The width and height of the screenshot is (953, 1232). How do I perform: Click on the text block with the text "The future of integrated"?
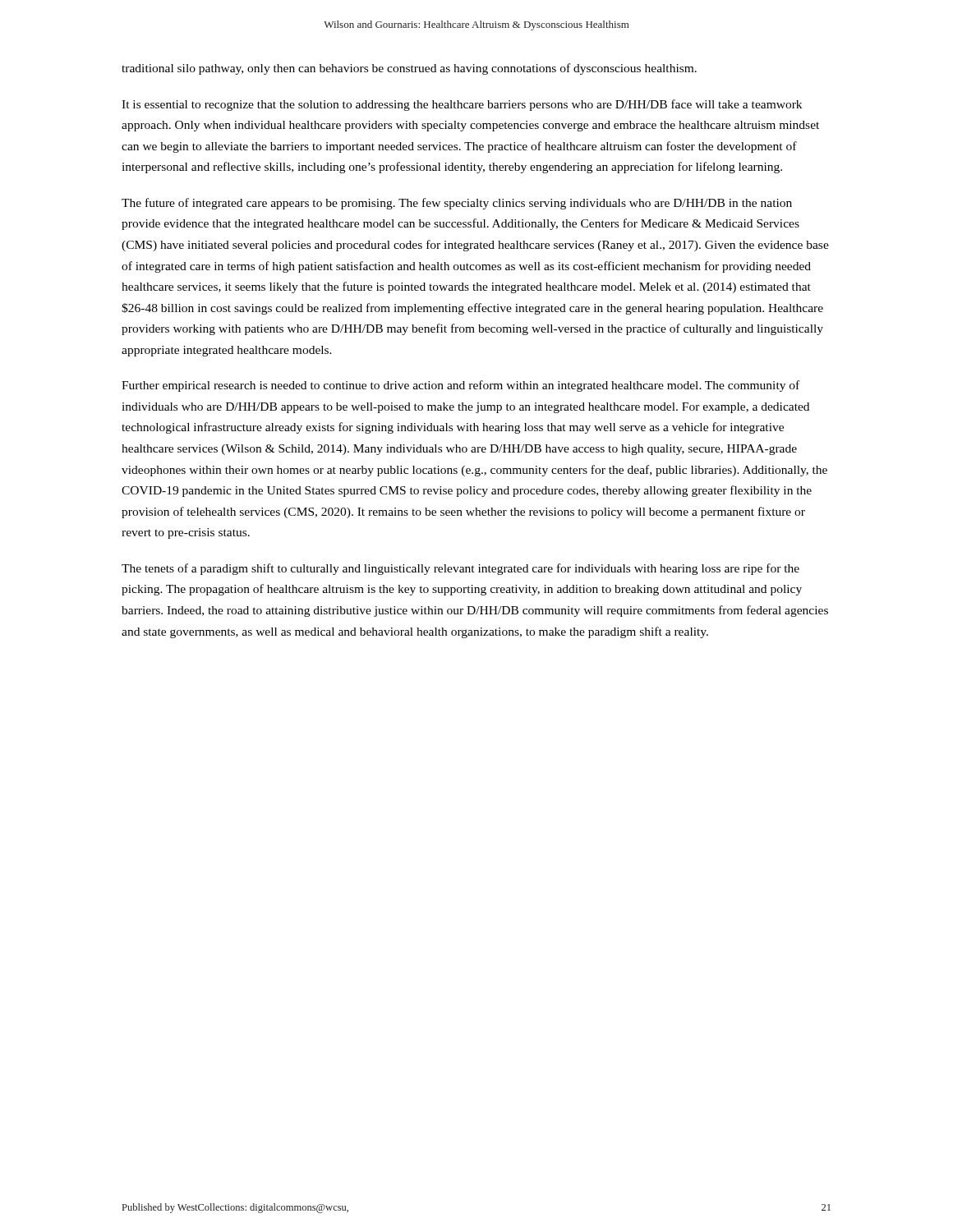pos(475,276)
